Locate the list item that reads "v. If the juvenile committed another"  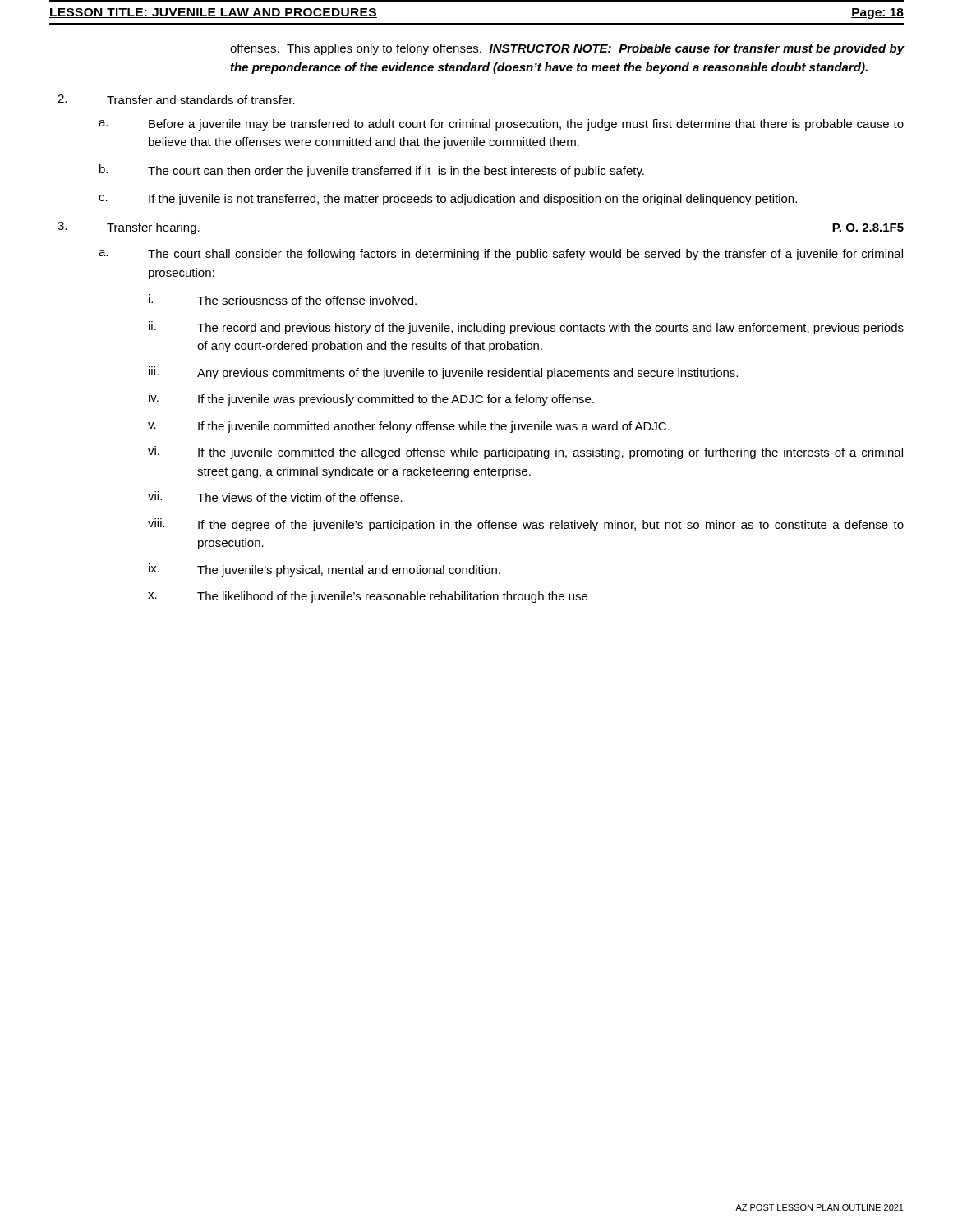[526, 426]
